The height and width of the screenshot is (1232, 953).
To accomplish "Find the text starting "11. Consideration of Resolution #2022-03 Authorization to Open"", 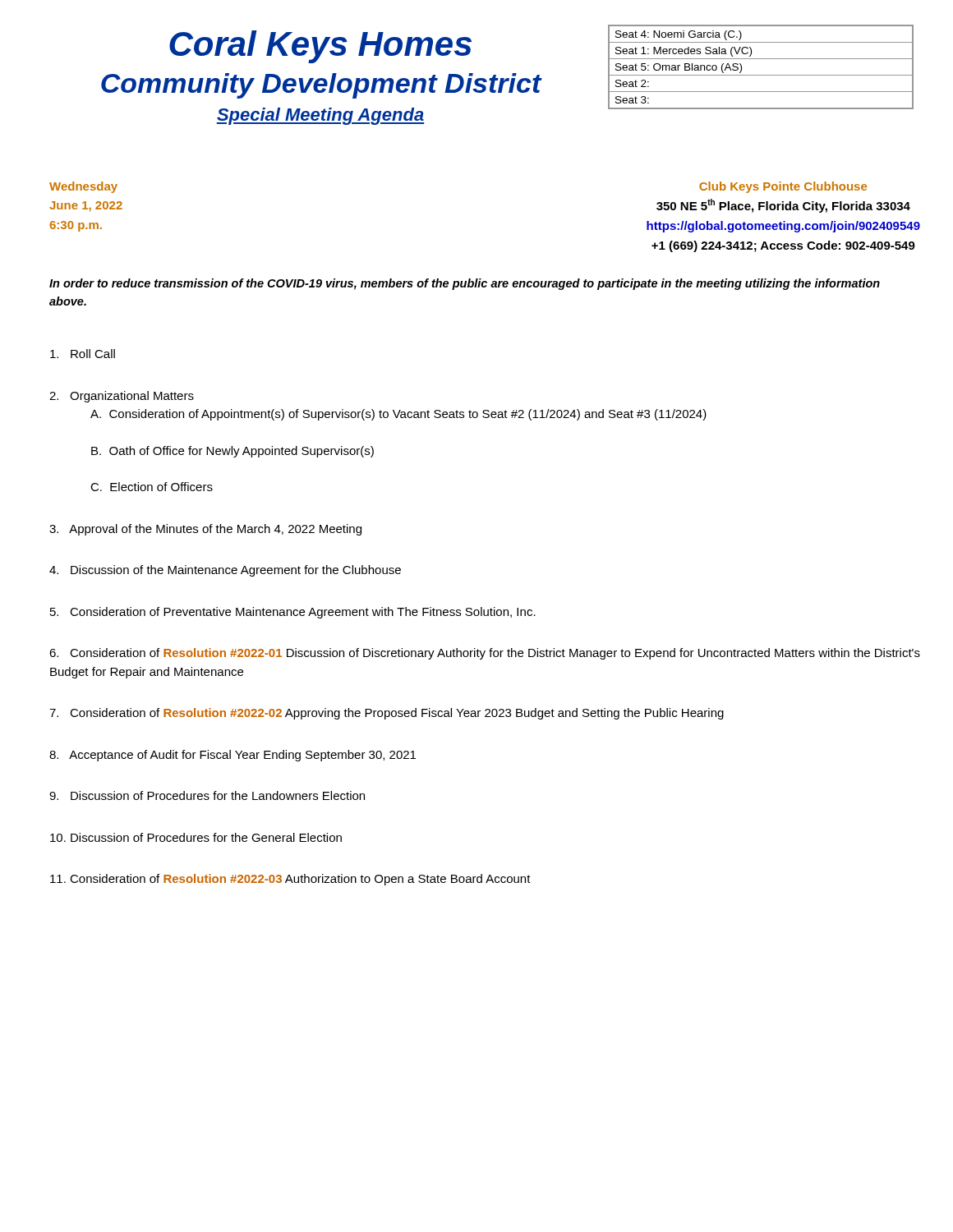I will [290, 878].
